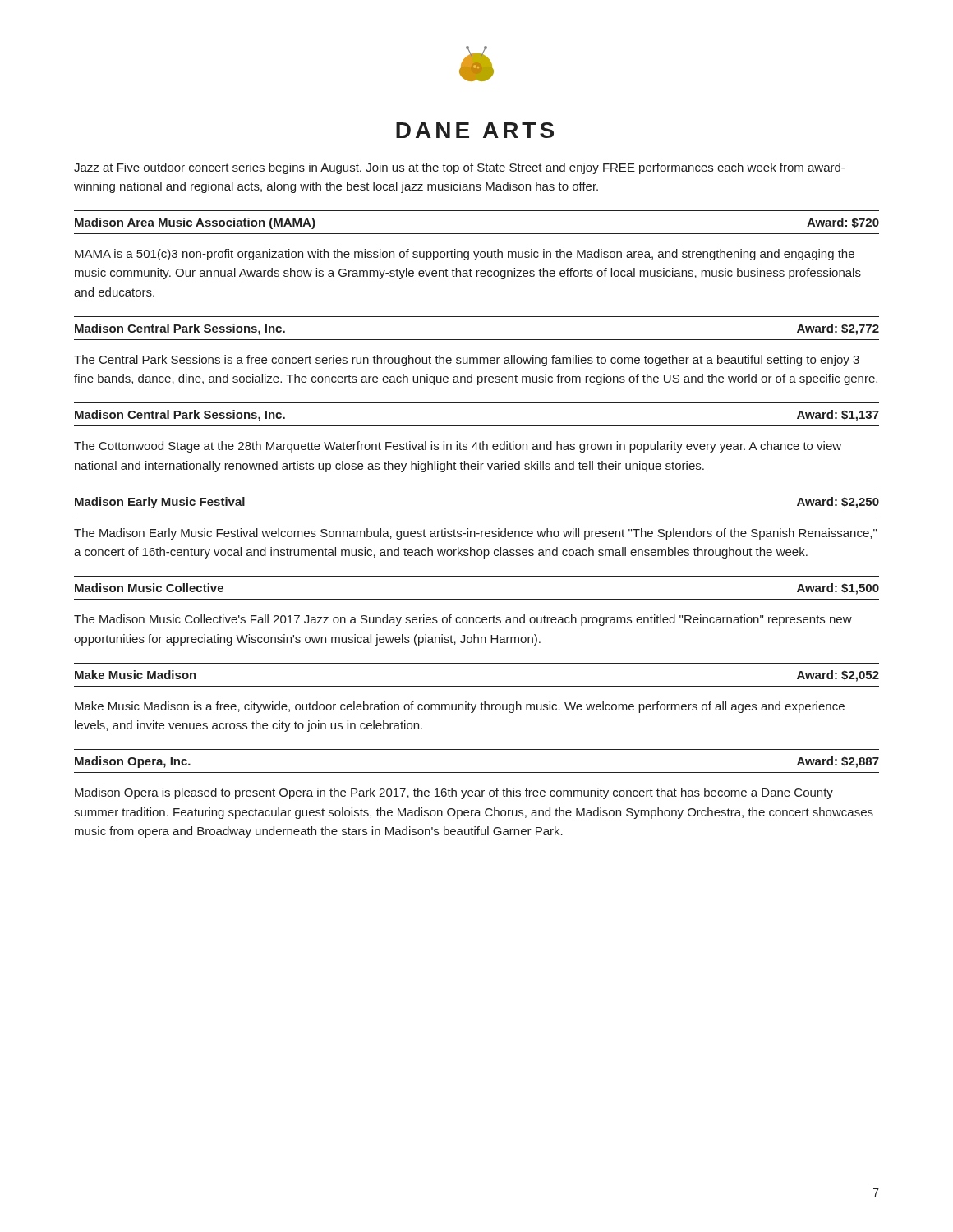Find the text block that says "The Madison Early Music Festival welcomes"

(x=476, y=542)
